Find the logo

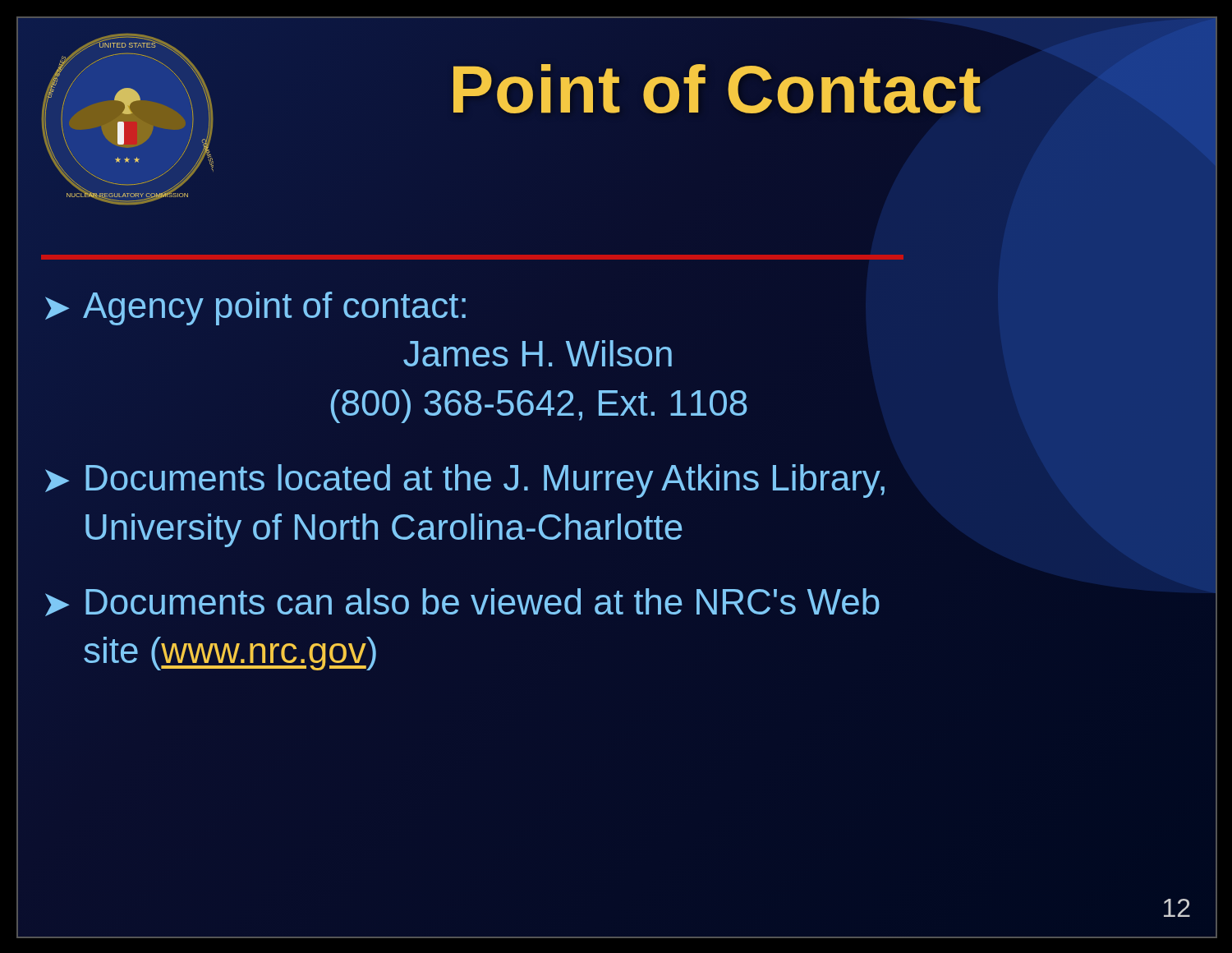(x=127, y=119)
